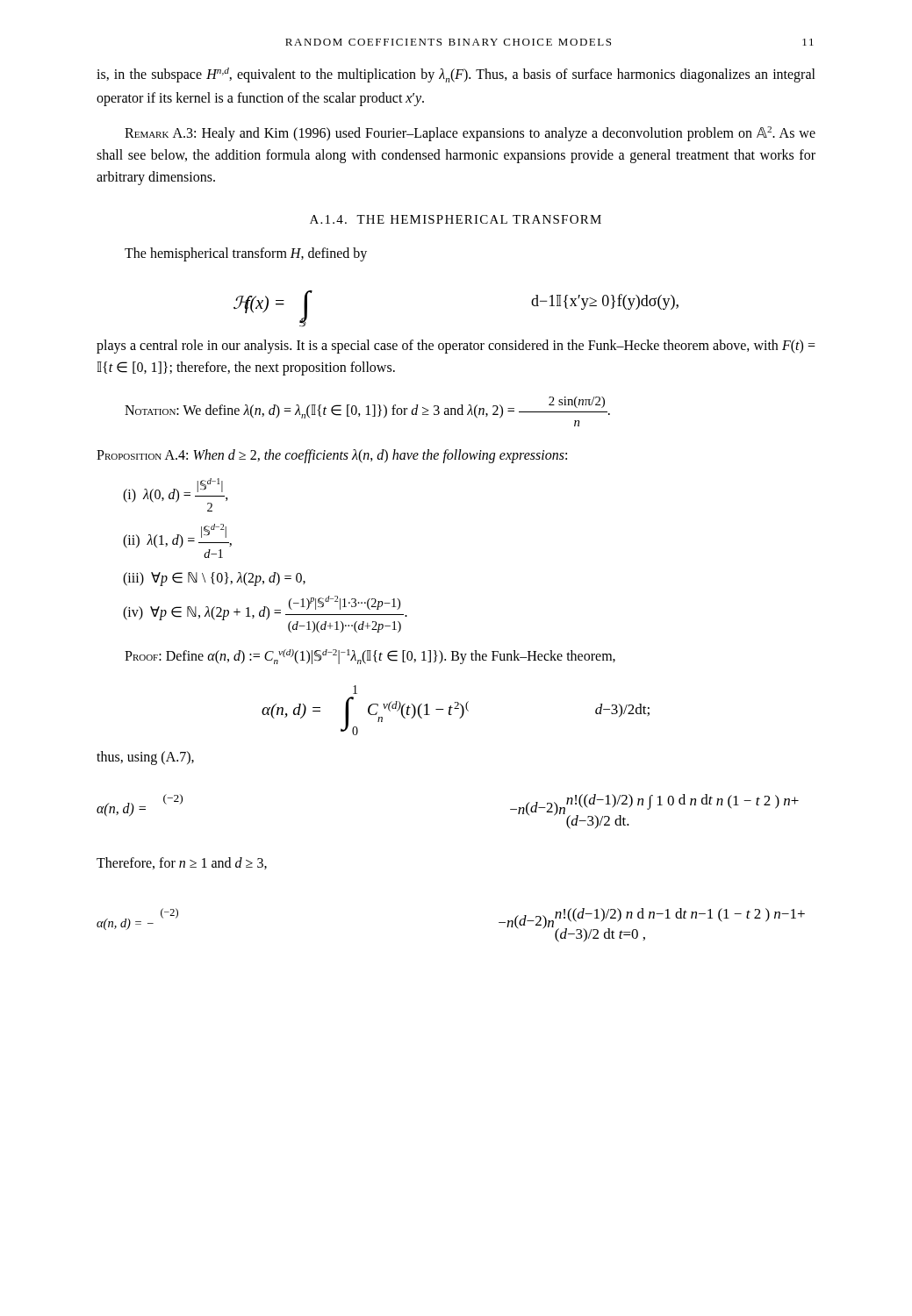
Task: Find the text starting "Notation: We define λ(n, d) = λn(𝕀{t"
Action: (368, 412)
